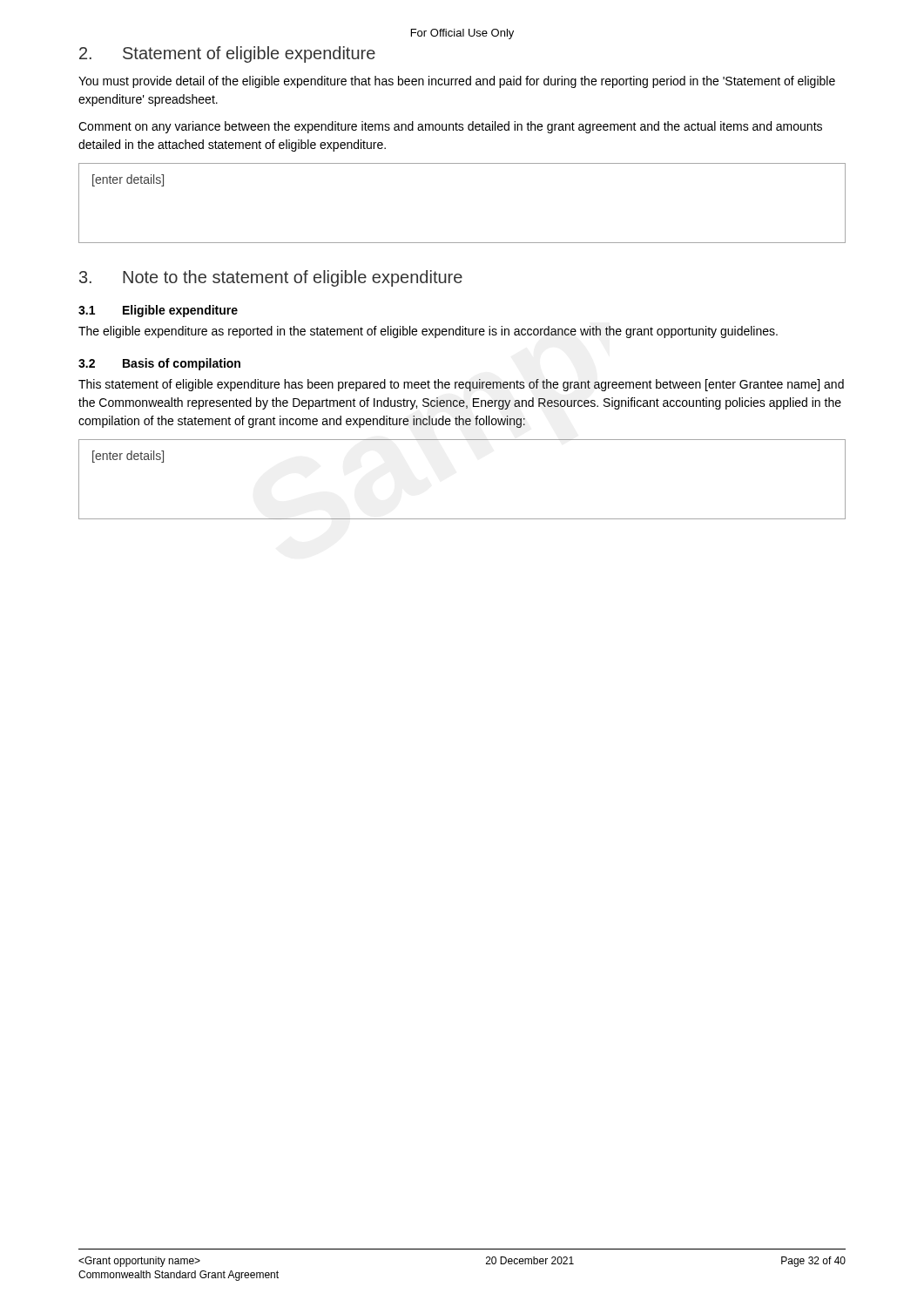The image size is (924, 1307).
Task: Locate the section header with the text "3.2Basis of compilation"
Action: point(159,364)
